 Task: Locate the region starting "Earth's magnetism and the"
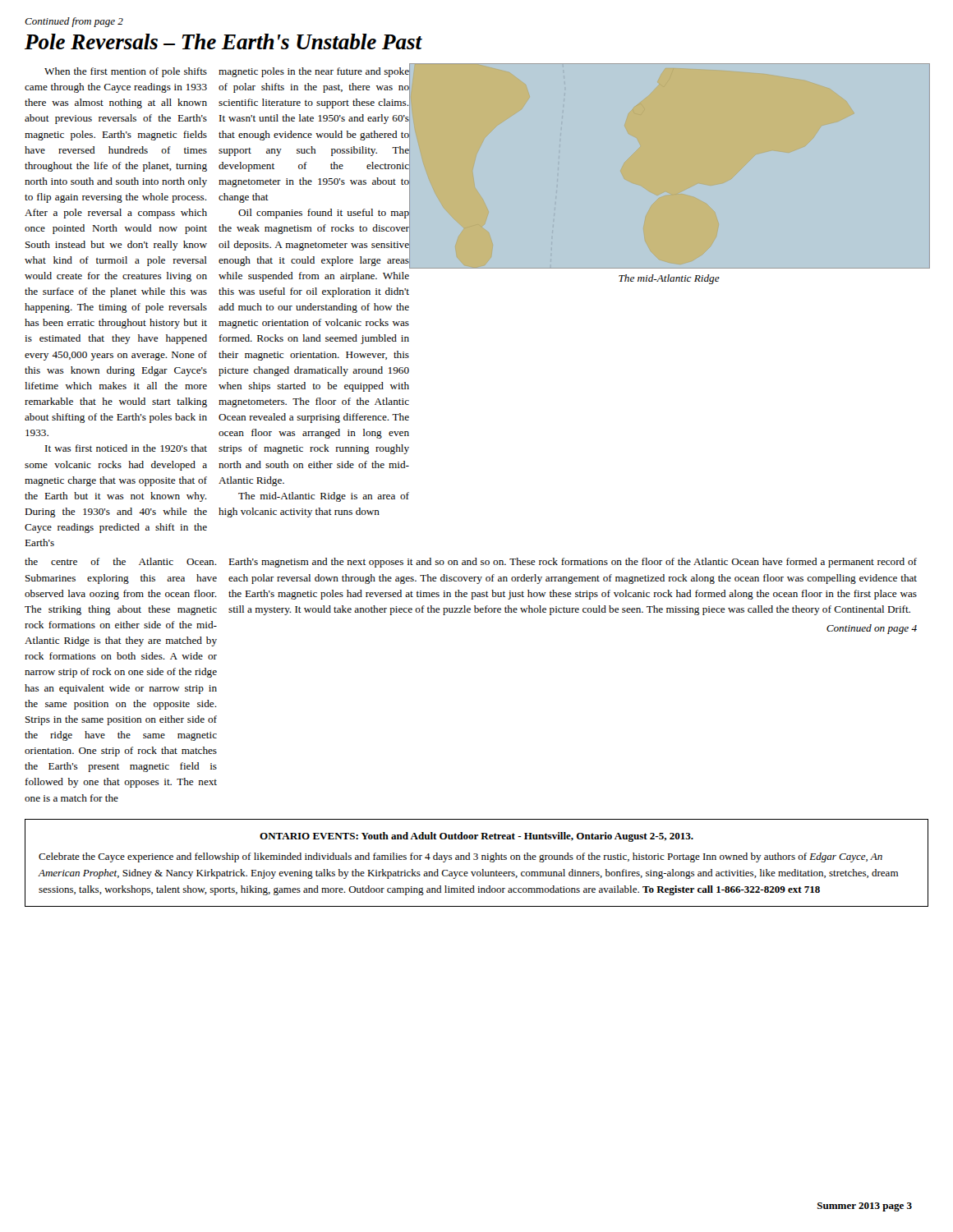(573, 595)
